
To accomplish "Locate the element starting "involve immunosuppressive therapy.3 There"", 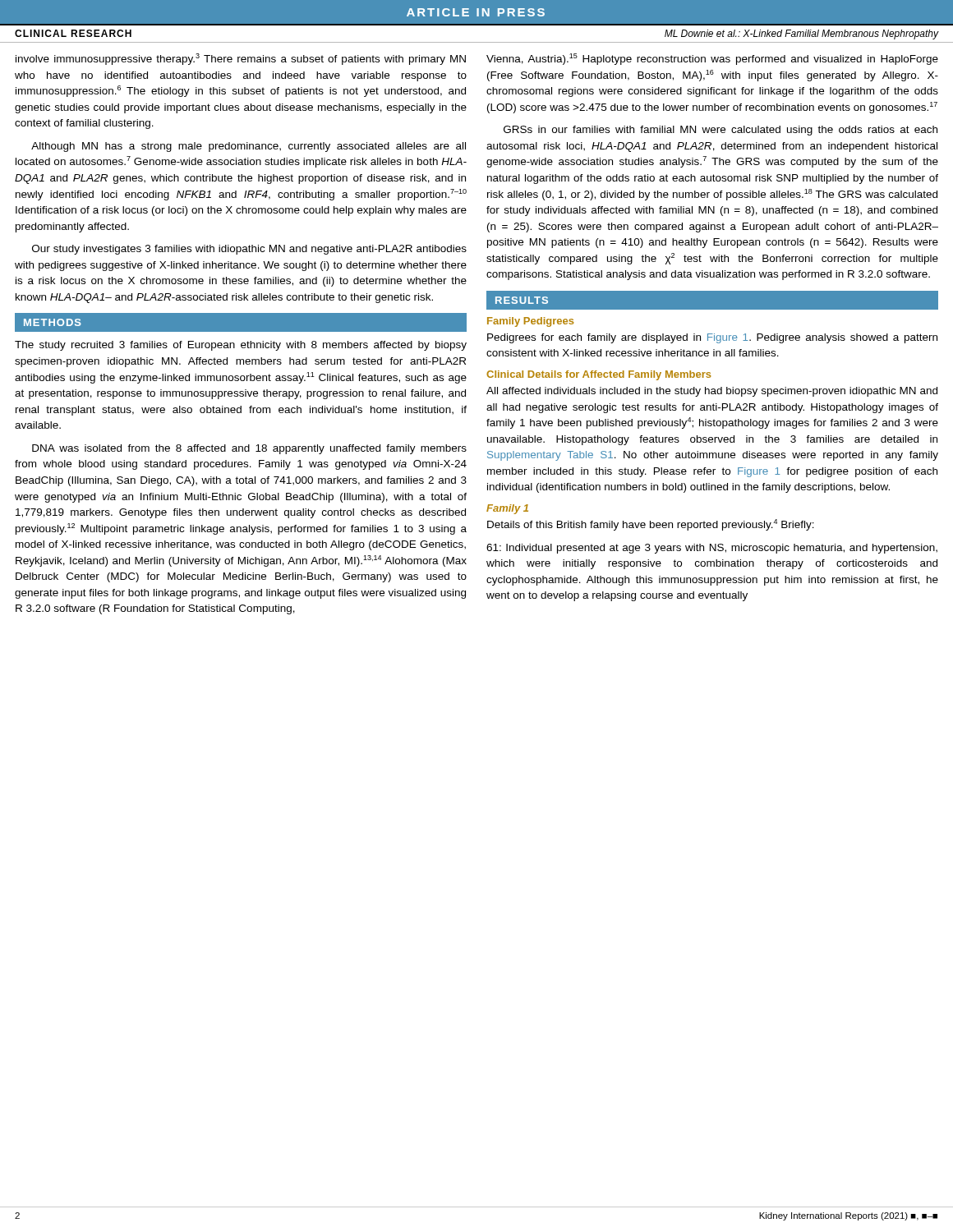I will [x=241, y=178].
